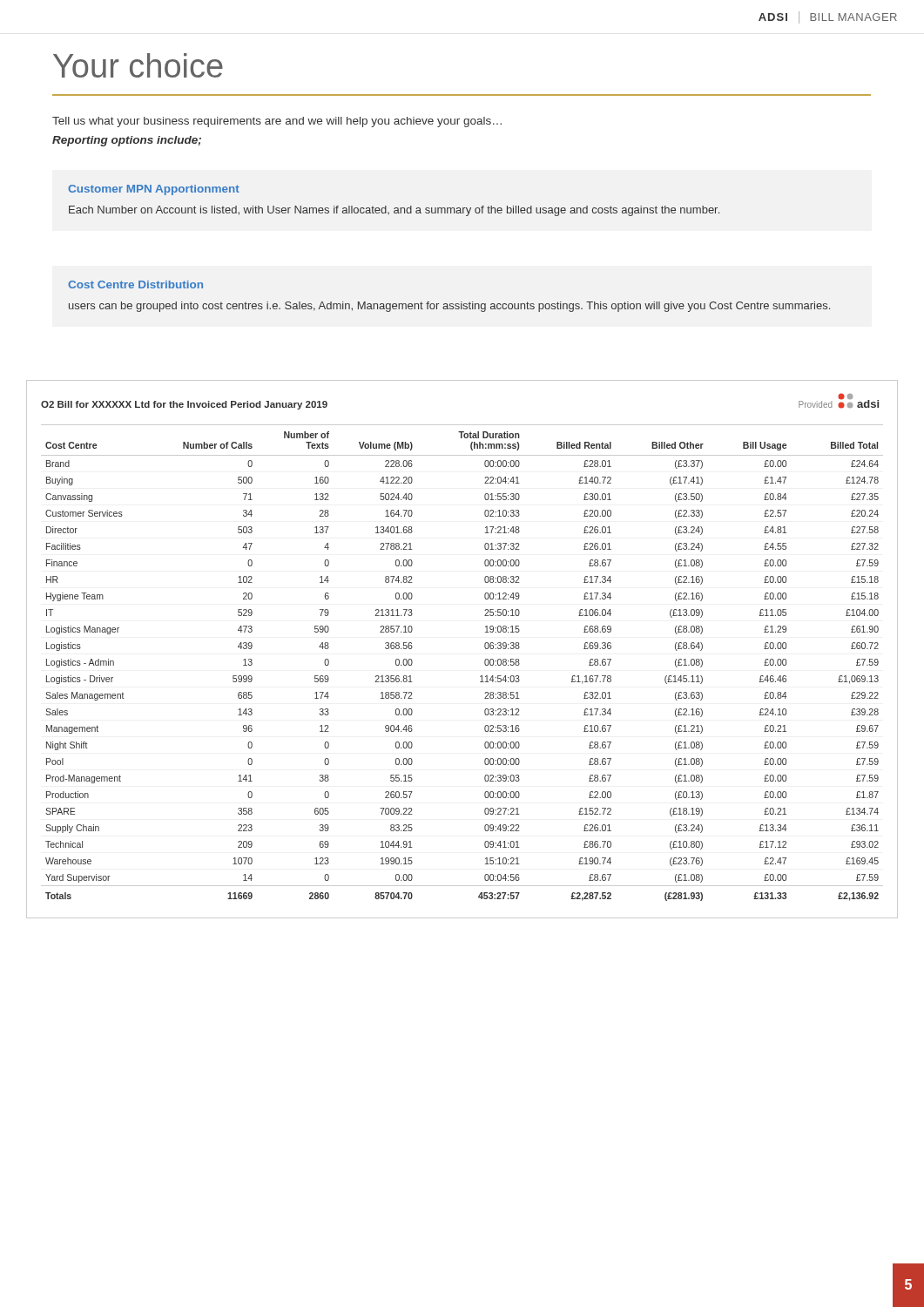Point to the section header beginning "Customer MPN Apportionment Each Number on"
Screen dimensions: 1307x924
pyautogui.click(x=462, y=200)
